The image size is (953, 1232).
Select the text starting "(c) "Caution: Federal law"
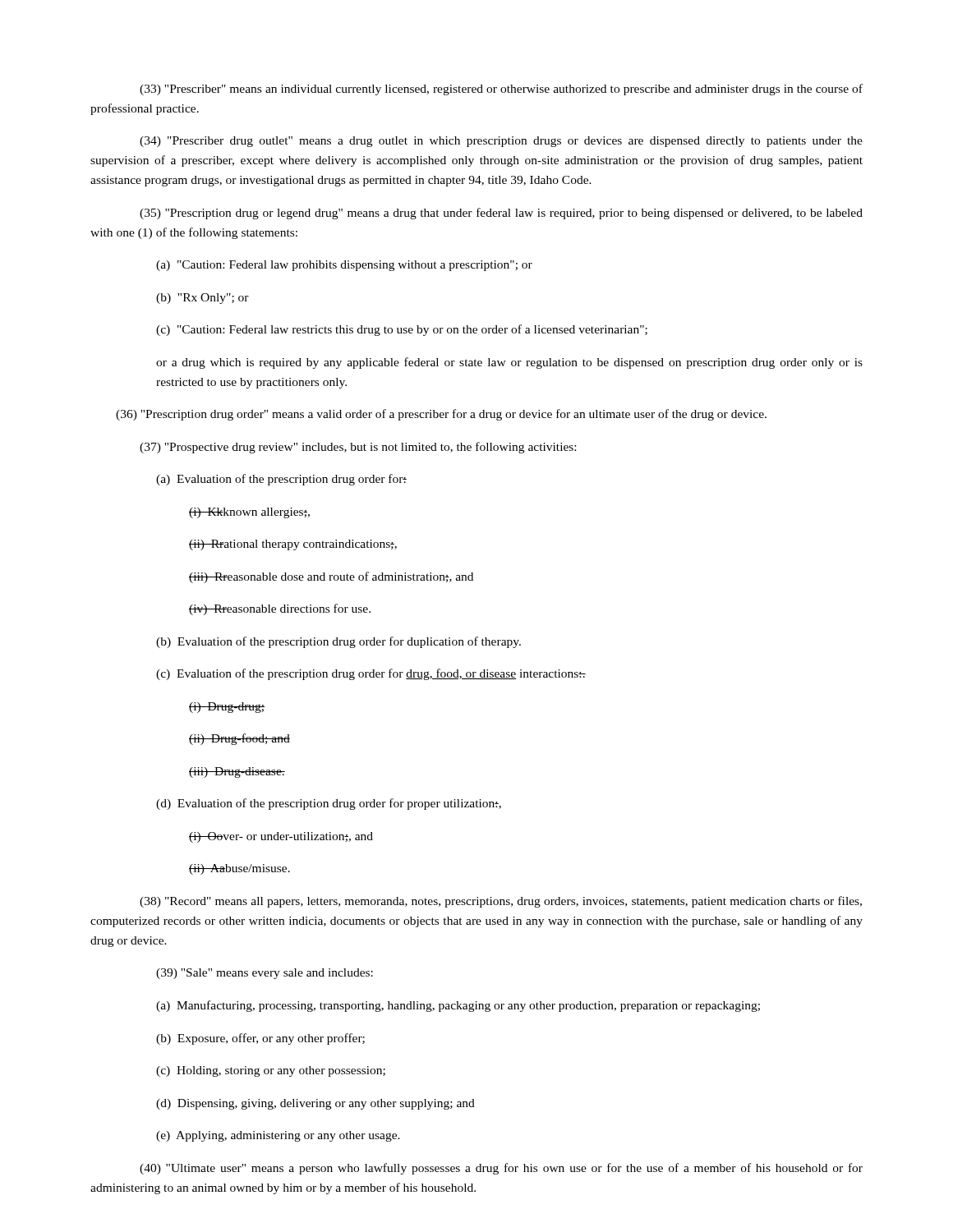click(509, 329)
